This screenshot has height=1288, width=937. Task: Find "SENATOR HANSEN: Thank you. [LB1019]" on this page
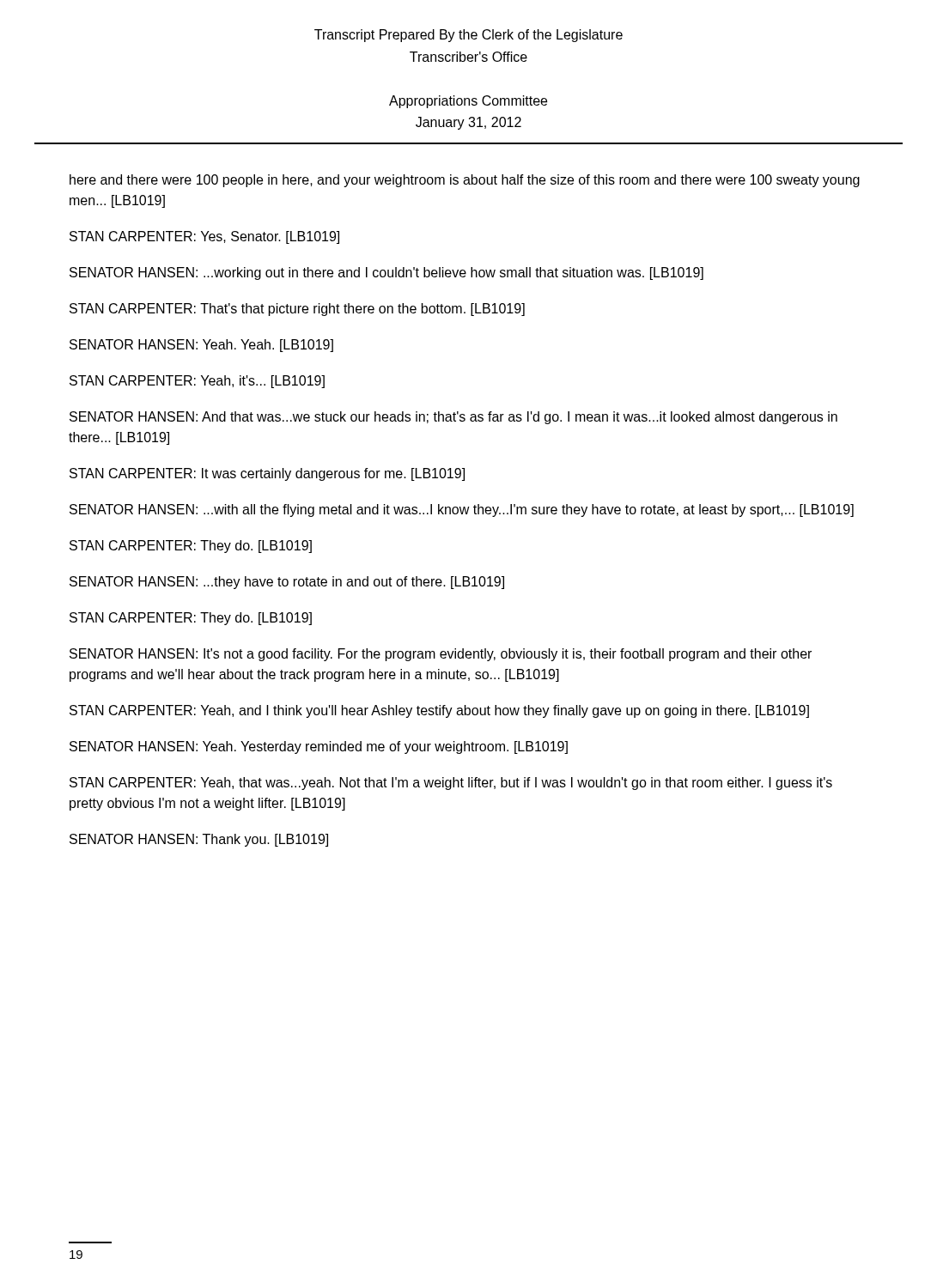[199, 839]
